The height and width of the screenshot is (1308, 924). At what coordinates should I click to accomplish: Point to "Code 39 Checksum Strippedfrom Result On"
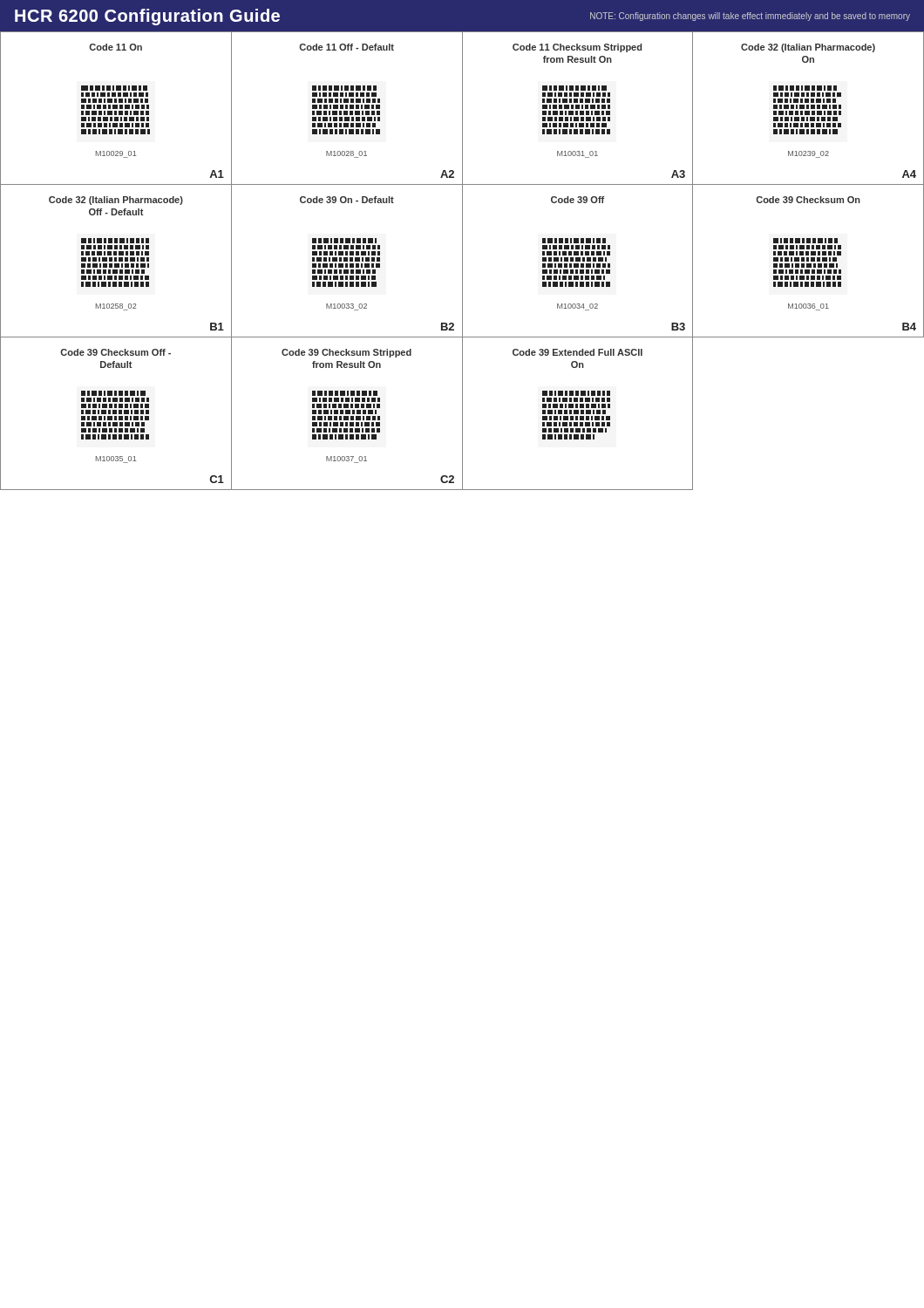[x=347, y=359]
